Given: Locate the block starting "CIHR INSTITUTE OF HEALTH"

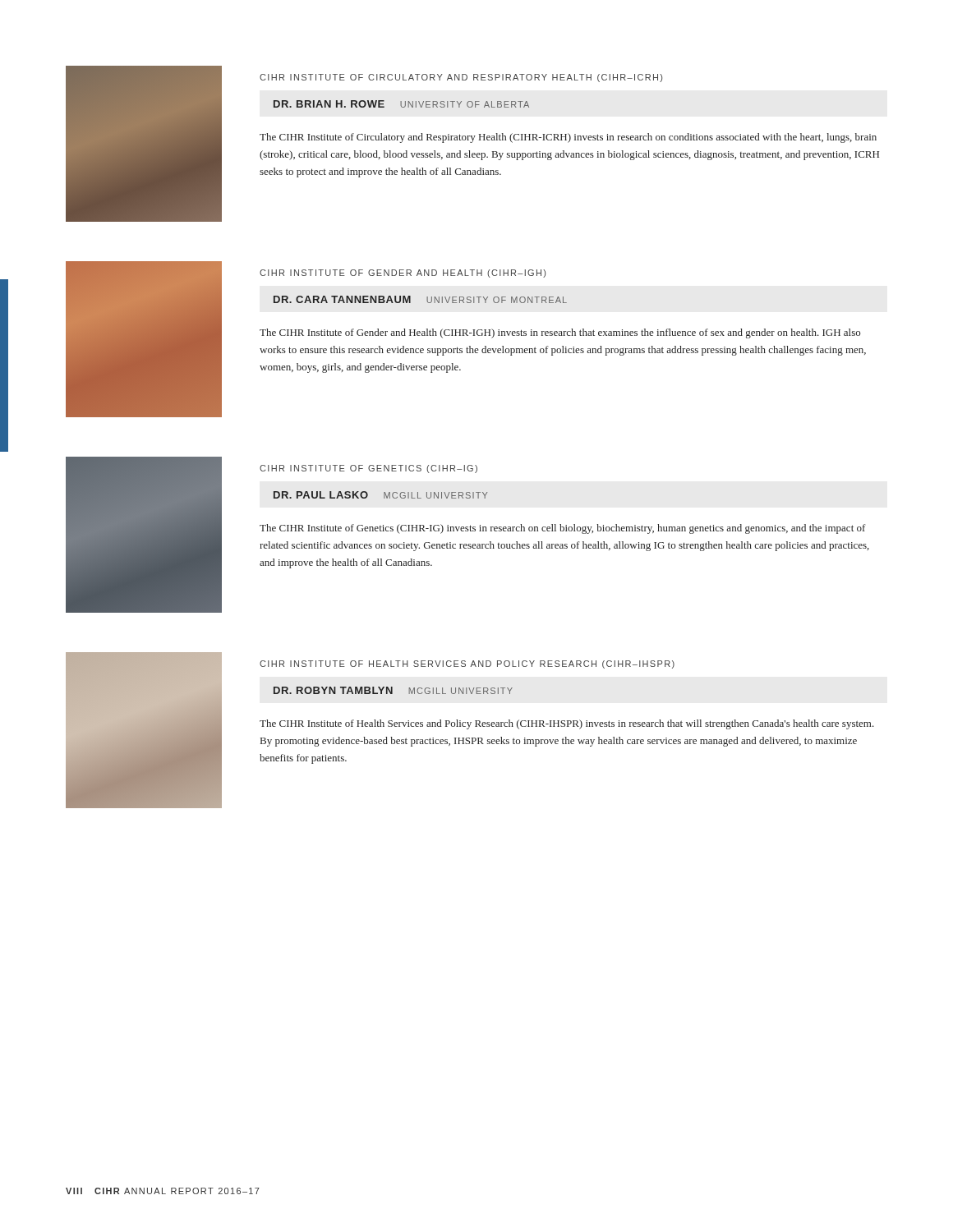Looking at the screenshot, I should pos(468,664).
